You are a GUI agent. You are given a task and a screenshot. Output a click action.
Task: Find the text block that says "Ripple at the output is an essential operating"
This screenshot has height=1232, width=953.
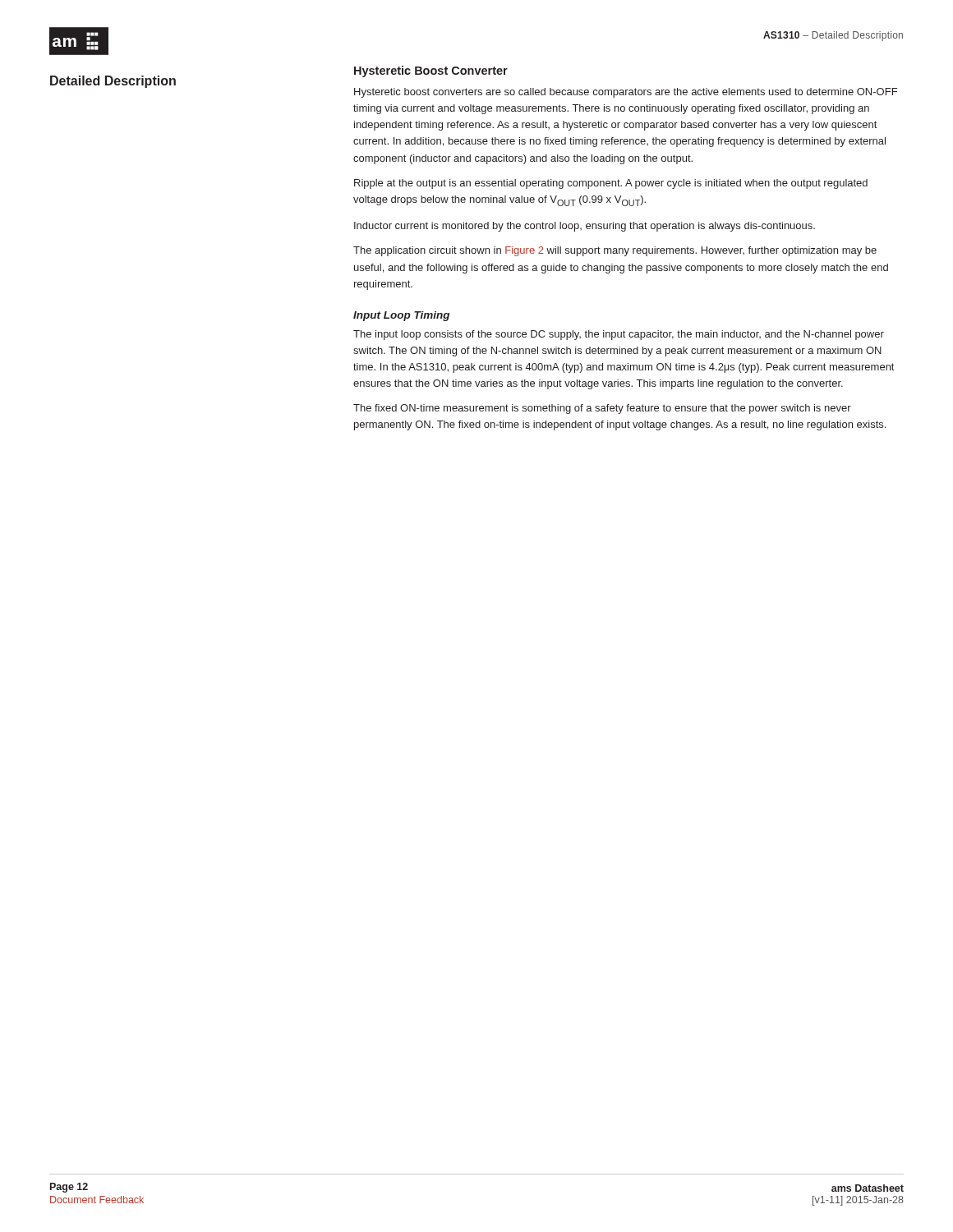tap(611, 192)
